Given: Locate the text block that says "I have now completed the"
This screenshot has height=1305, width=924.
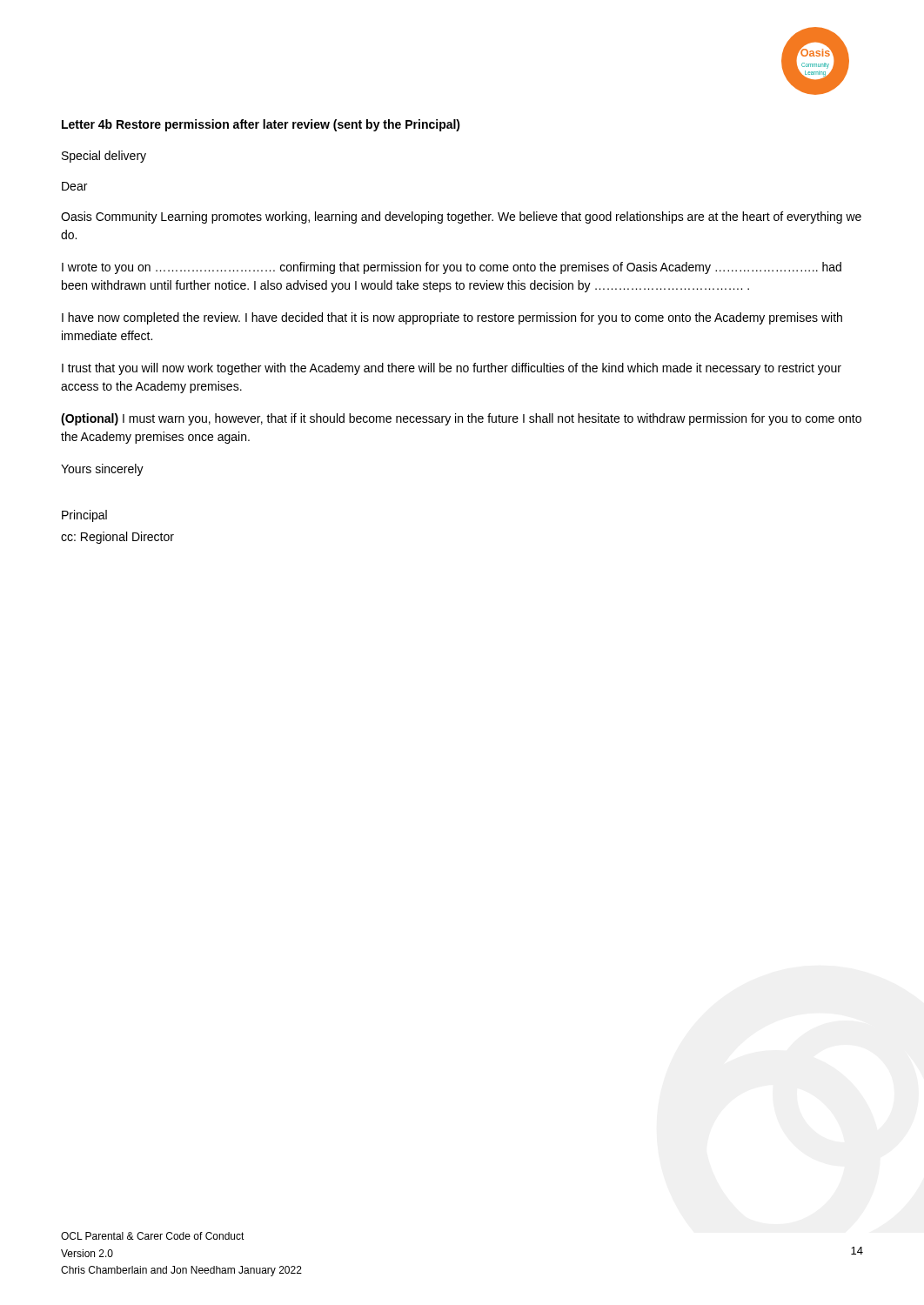Looking at the screenshot, I should pos(452,327).
